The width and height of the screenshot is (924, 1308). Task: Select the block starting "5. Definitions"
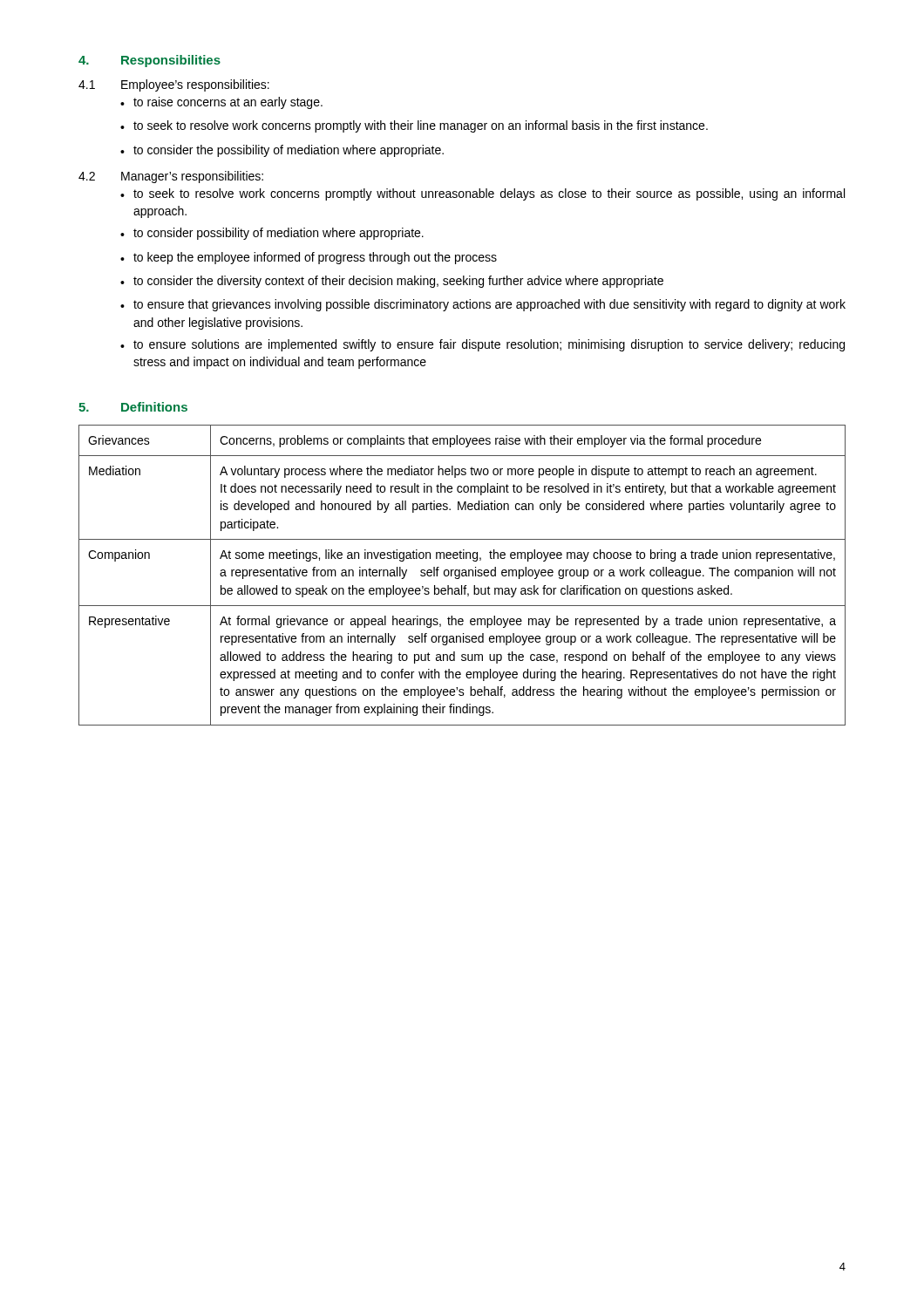click(133, 406)
